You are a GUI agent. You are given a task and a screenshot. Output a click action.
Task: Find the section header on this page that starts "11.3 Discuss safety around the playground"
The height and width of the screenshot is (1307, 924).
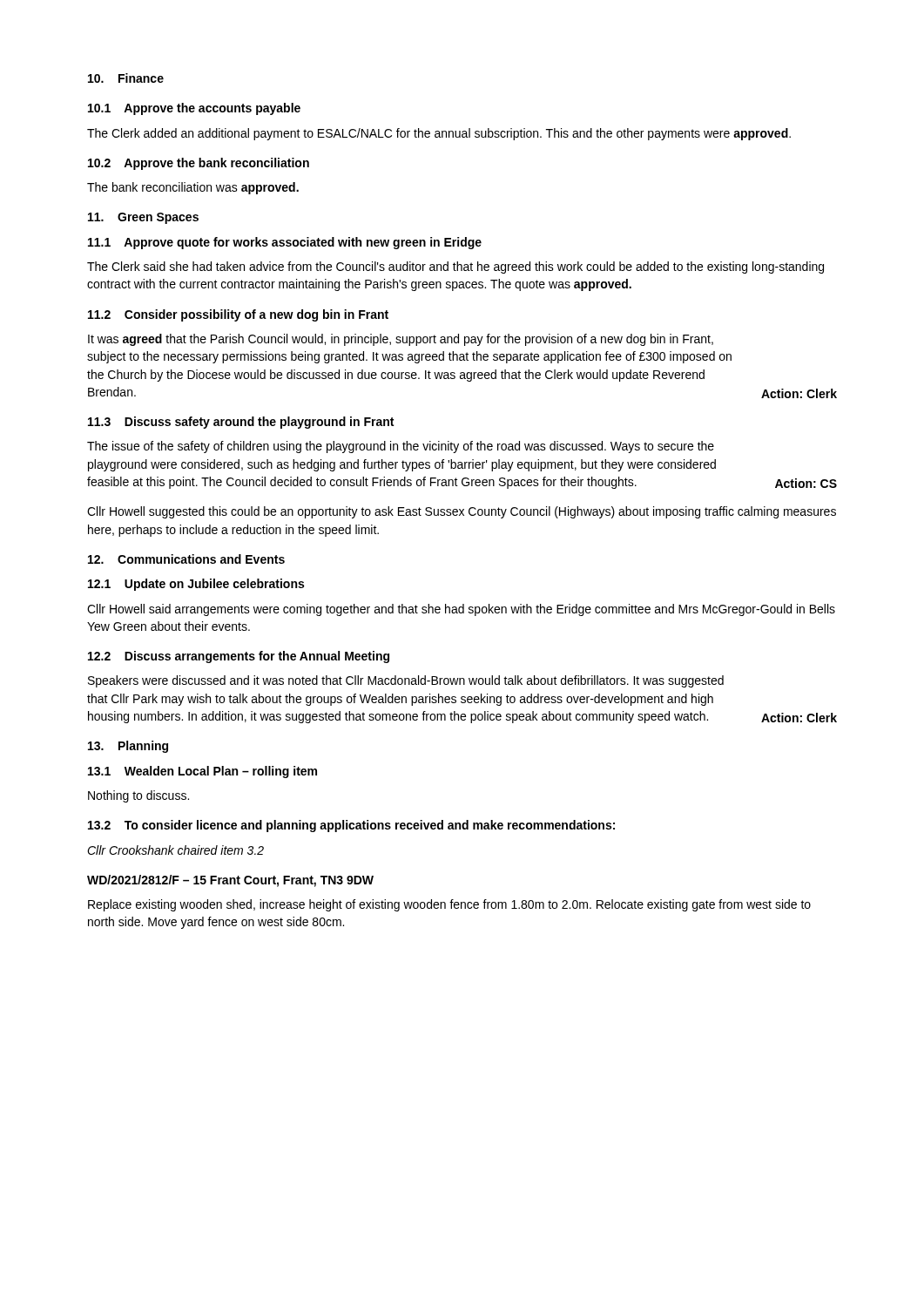click(241, 423)
